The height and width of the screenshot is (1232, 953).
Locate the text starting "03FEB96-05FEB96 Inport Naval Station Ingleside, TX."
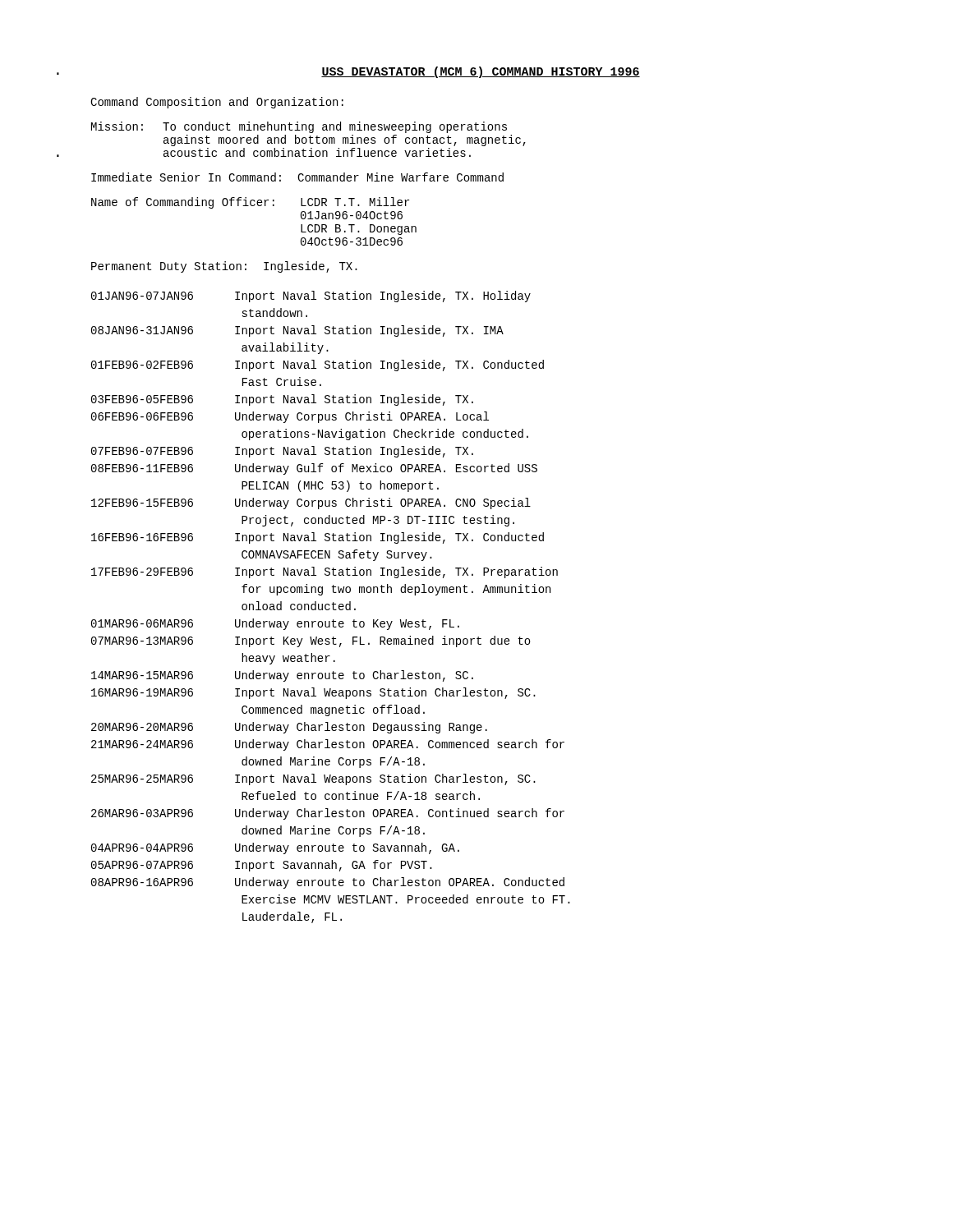click(481, 400)
